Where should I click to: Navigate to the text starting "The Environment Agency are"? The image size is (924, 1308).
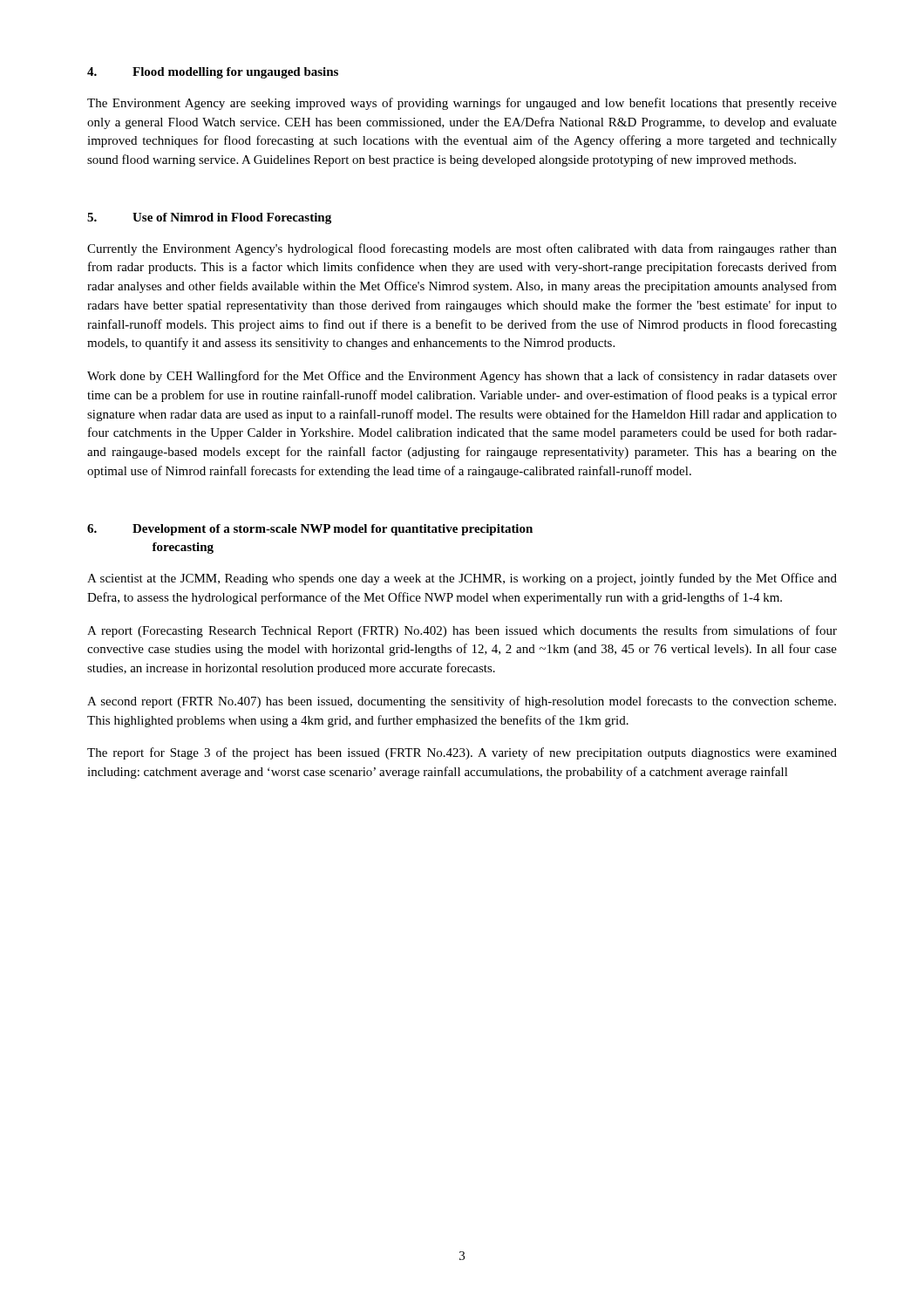click(x=462, y=131)
